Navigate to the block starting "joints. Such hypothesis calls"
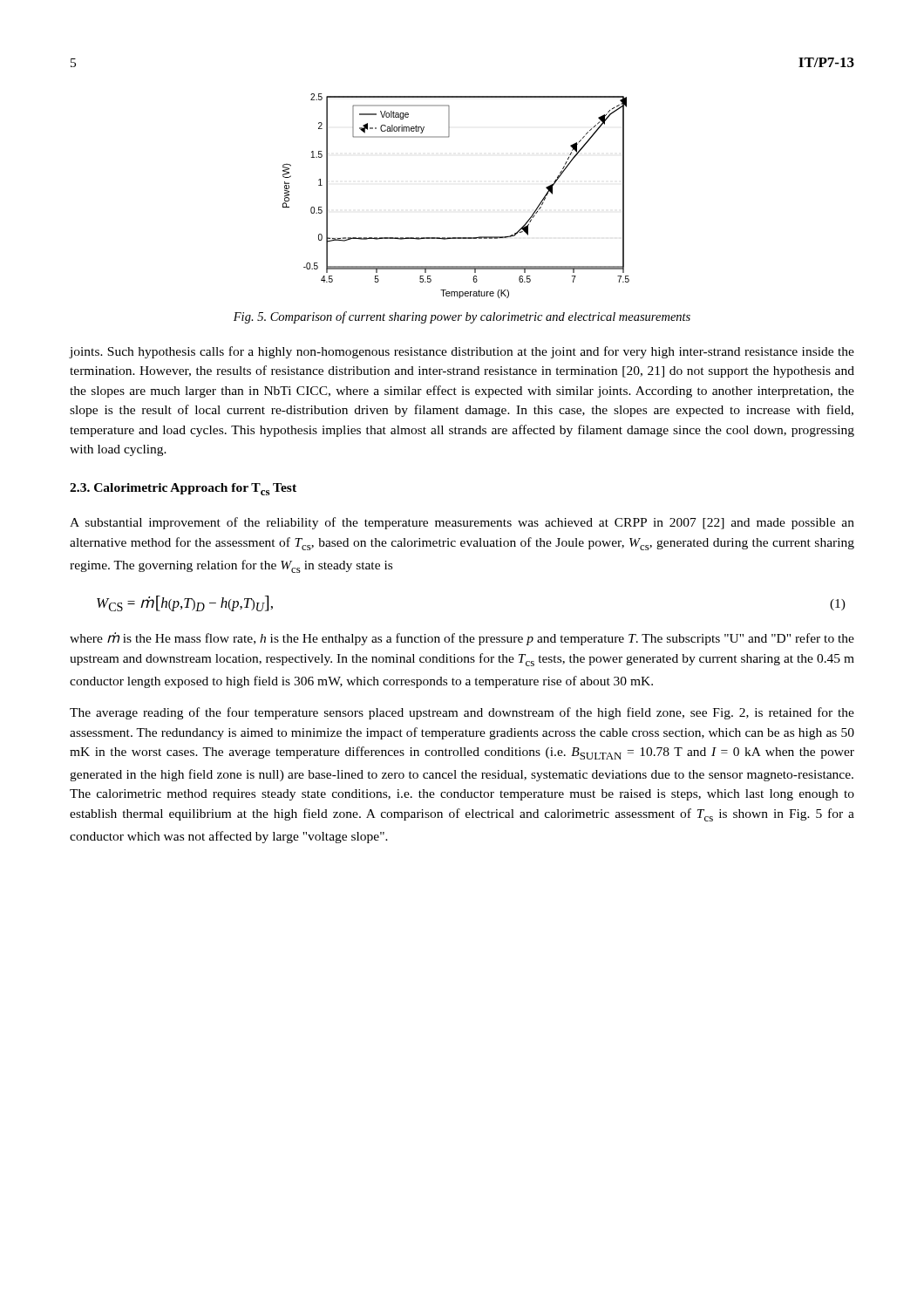Viewport: 924px width, 1308px height. point(462,400)
